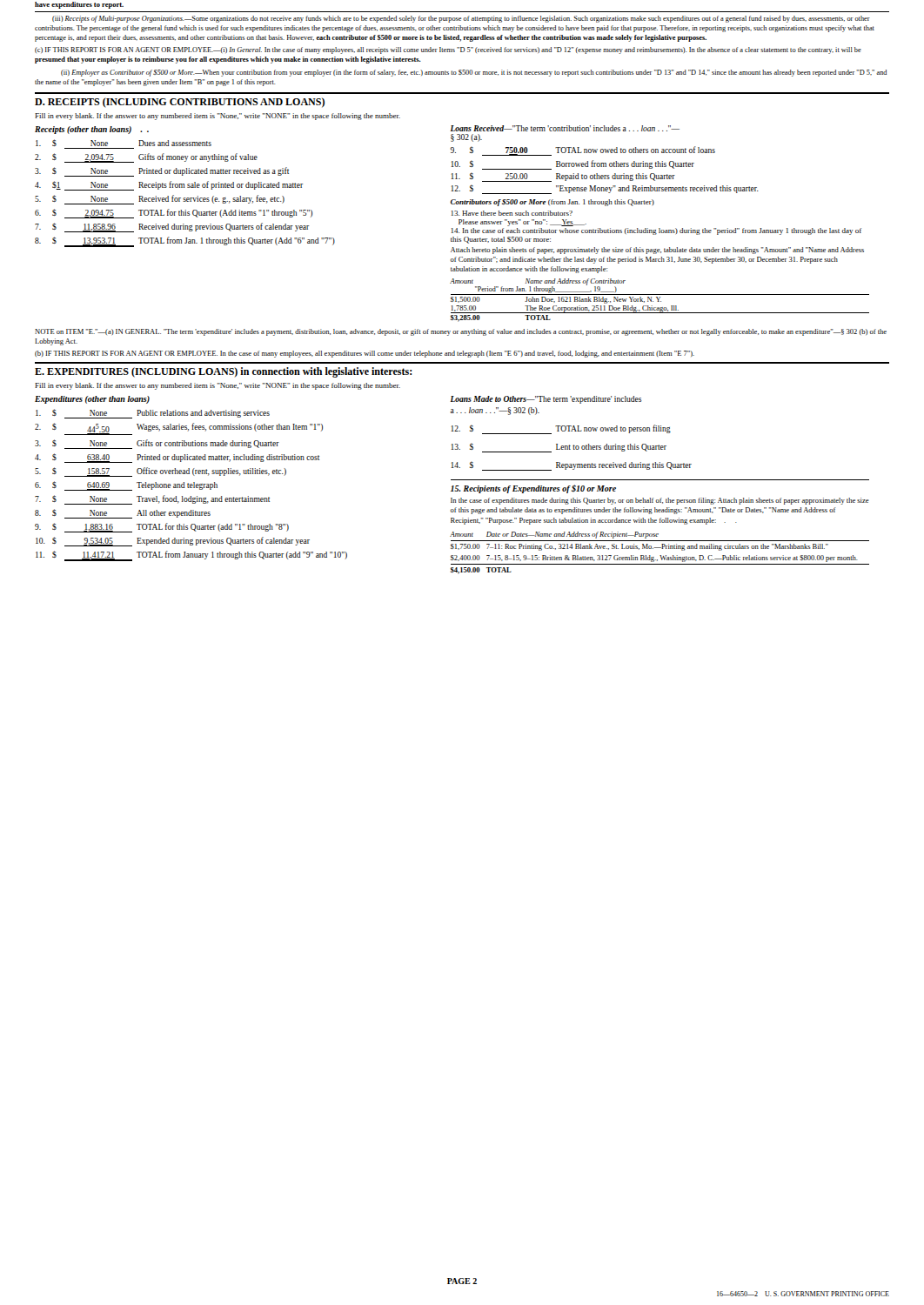
Task: Find the passage starting "14. $ Repayments received during this Quarter"
Action: 571,466
